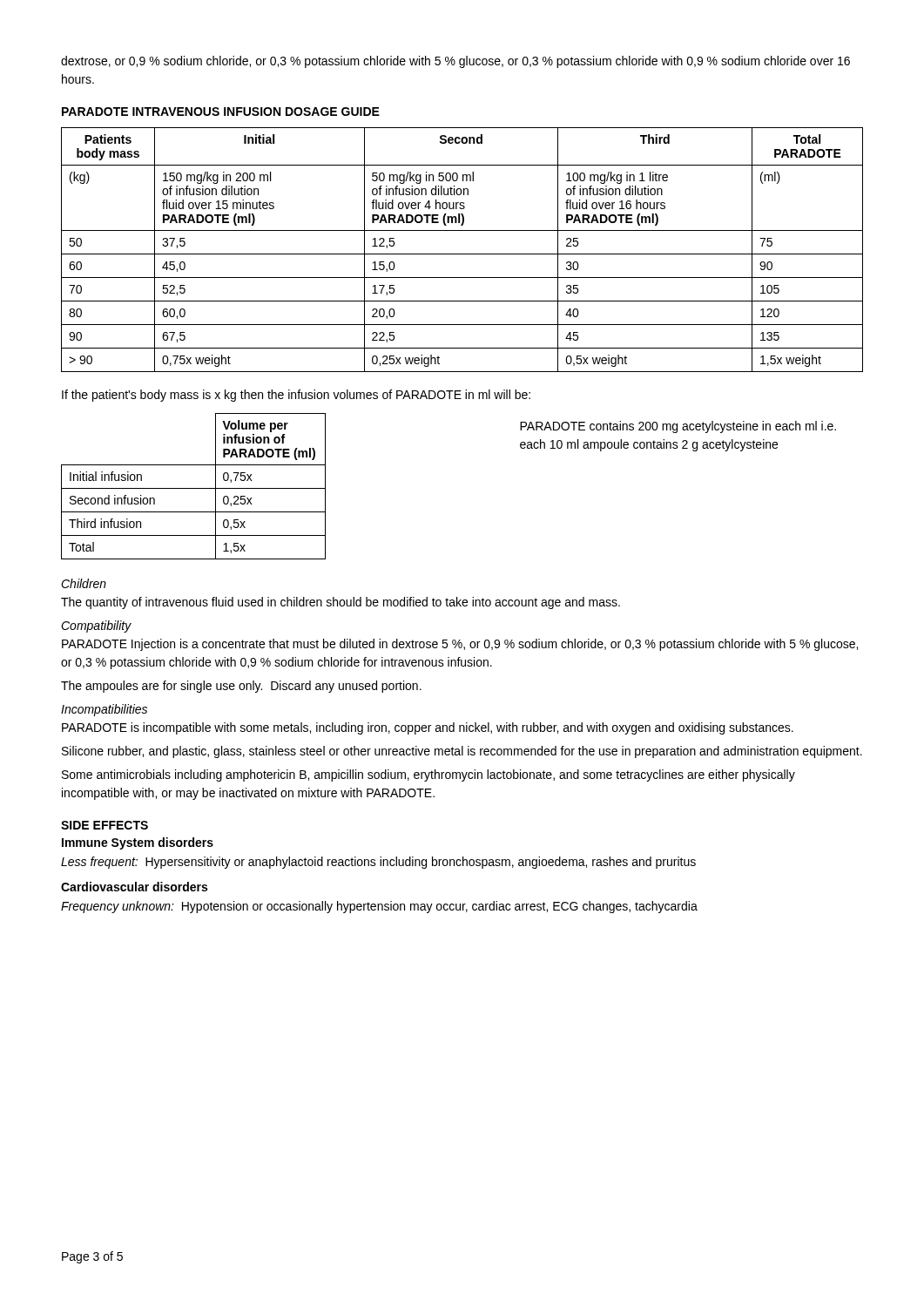Select the text block starting "Less frequent: Hypersensitivity or anaphylactoid"
Viewport: 924px width, 1307px height.
(379, 862)
